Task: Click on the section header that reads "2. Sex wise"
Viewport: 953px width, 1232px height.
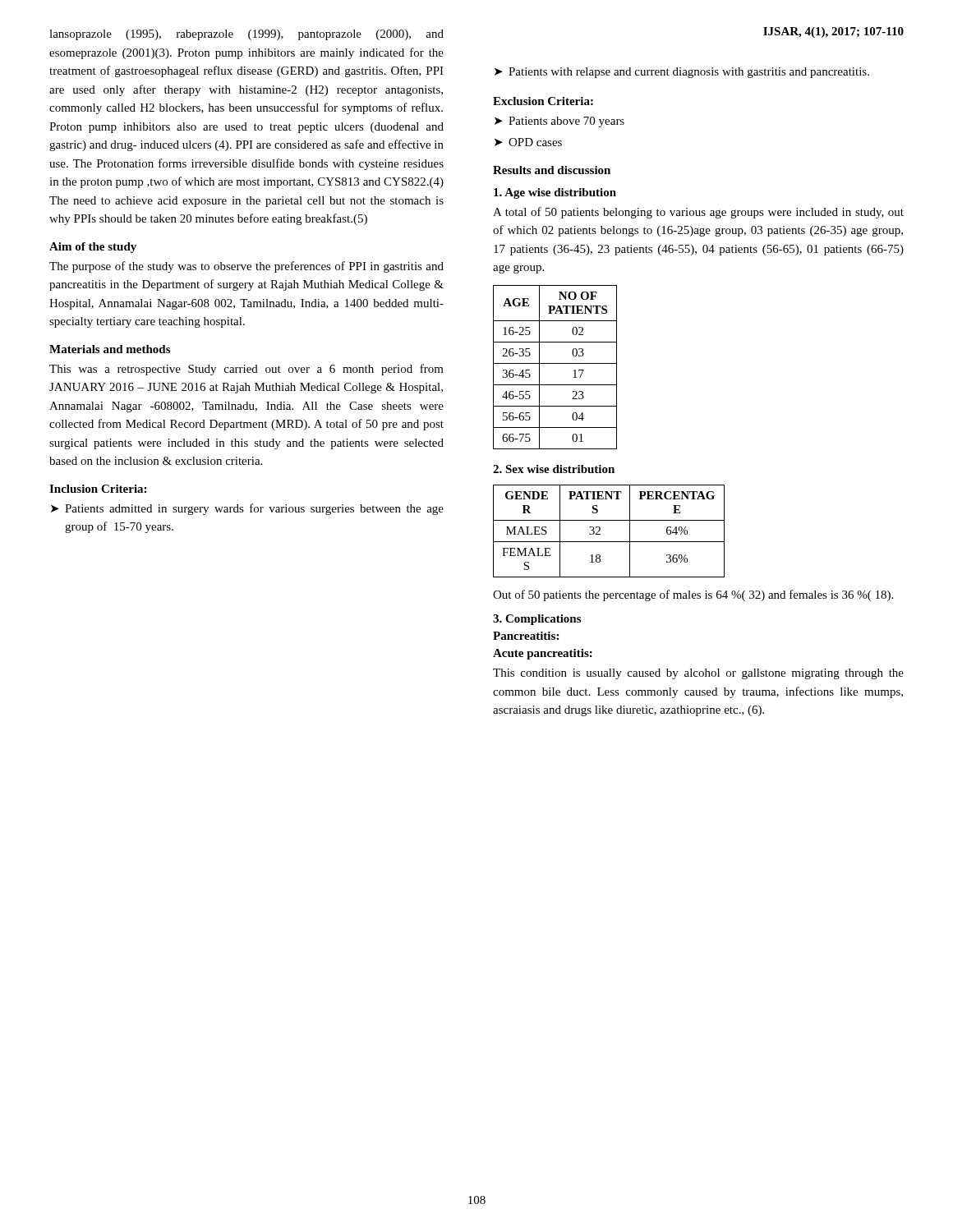Action: coord(554,469)
